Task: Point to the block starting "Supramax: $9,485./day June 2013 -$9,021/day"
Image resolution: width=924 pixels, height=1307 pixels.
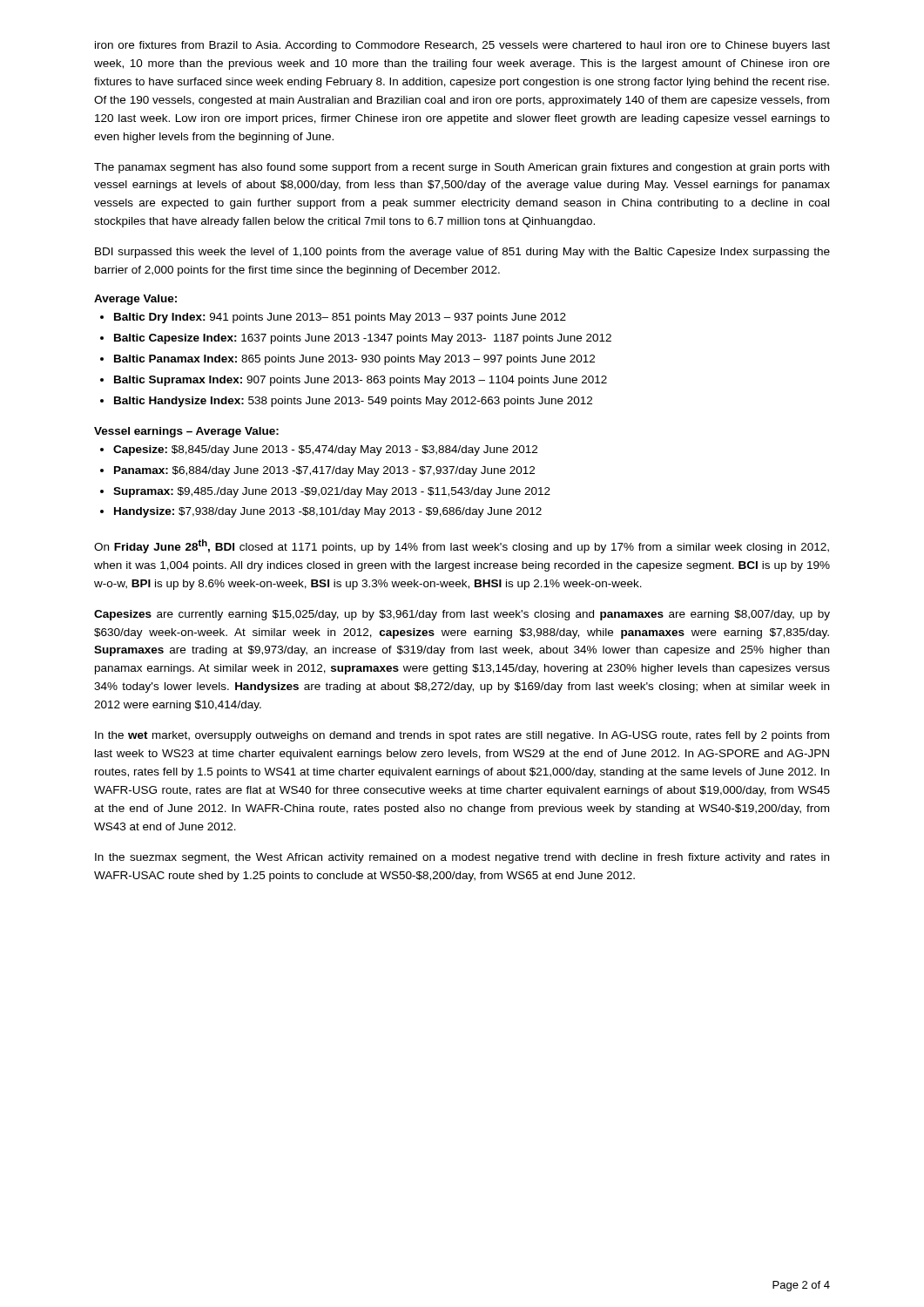Action: click(332, 491)
